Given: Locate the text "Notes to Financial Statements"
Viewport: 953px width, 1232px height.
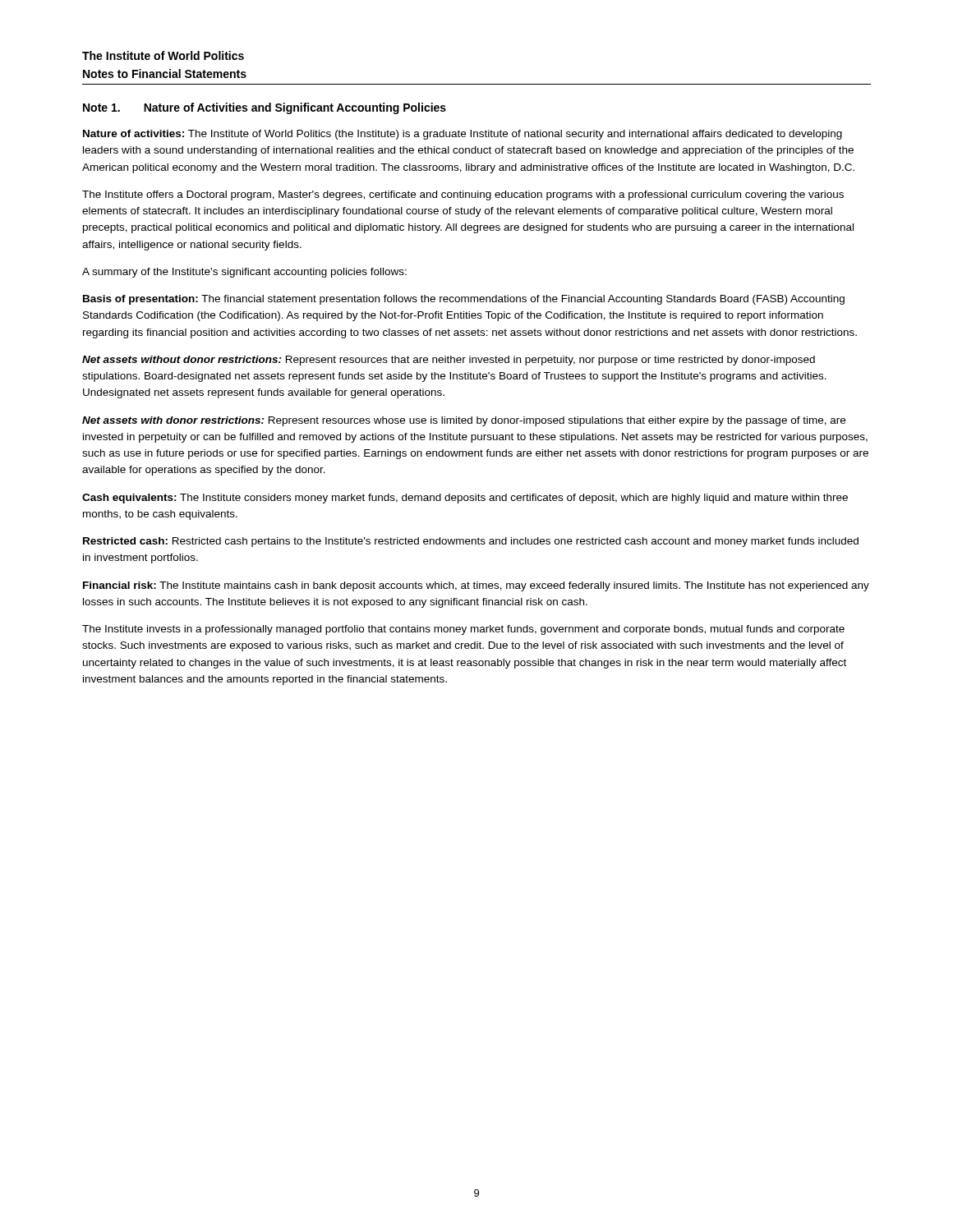Looking at the screenshot, I should click(164, 74).
